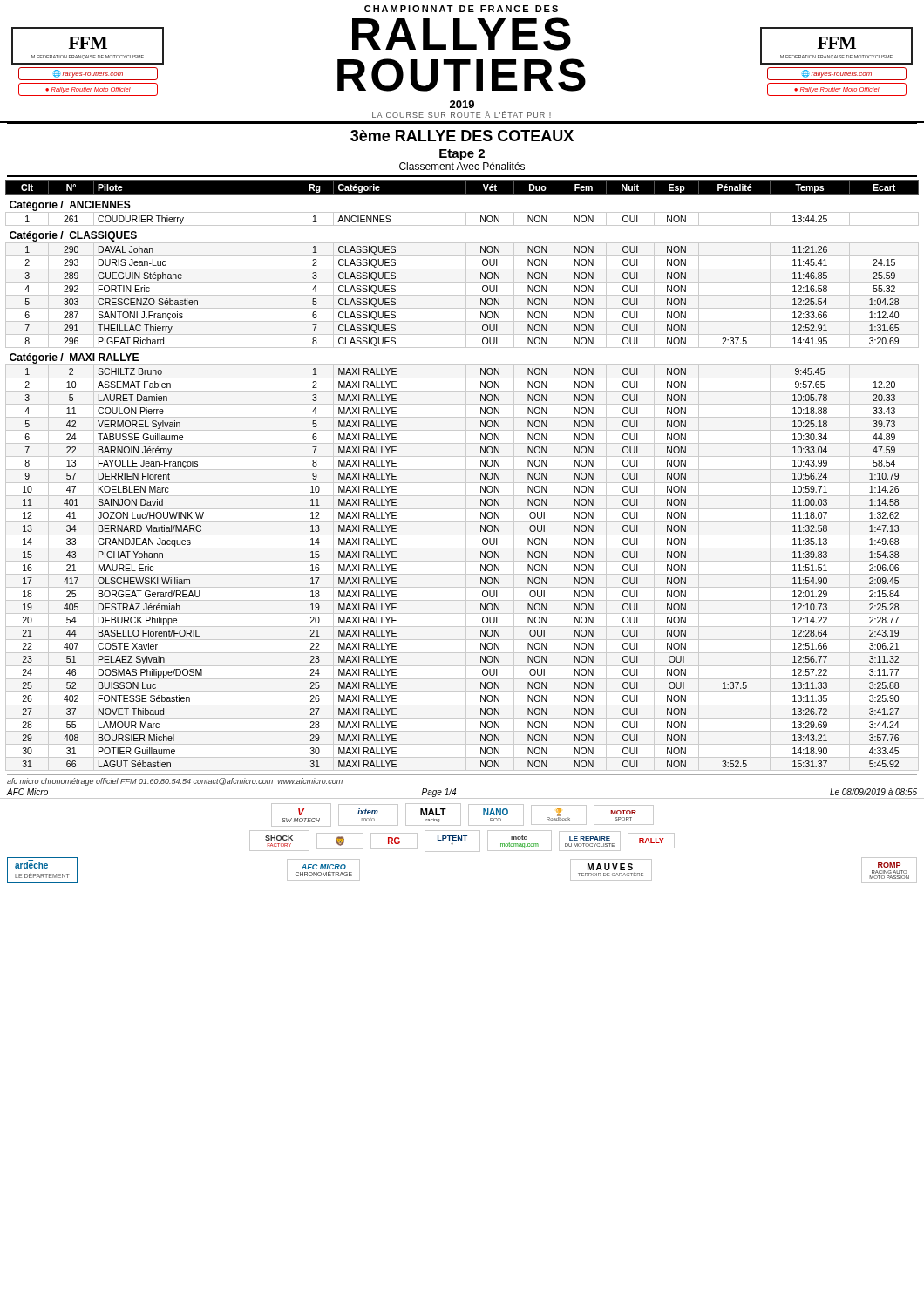This screenshot has height=1308, width=924.
Task: Click on the region starting "Classement Avec Pénalités"
Action: [x=462, y=166]
